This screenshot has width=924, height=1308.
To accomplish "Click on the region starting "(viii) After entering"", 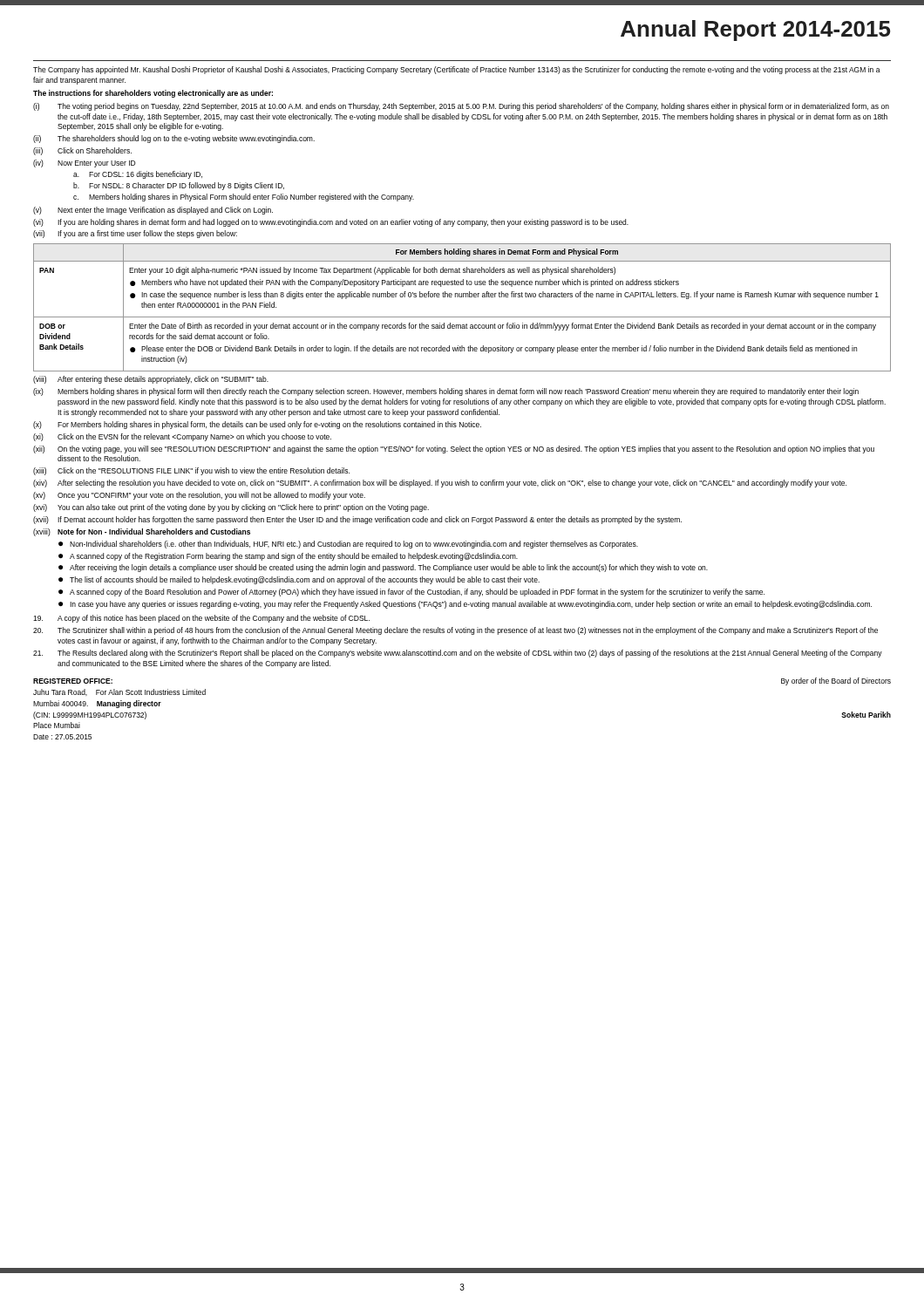I will pos(462,380).
